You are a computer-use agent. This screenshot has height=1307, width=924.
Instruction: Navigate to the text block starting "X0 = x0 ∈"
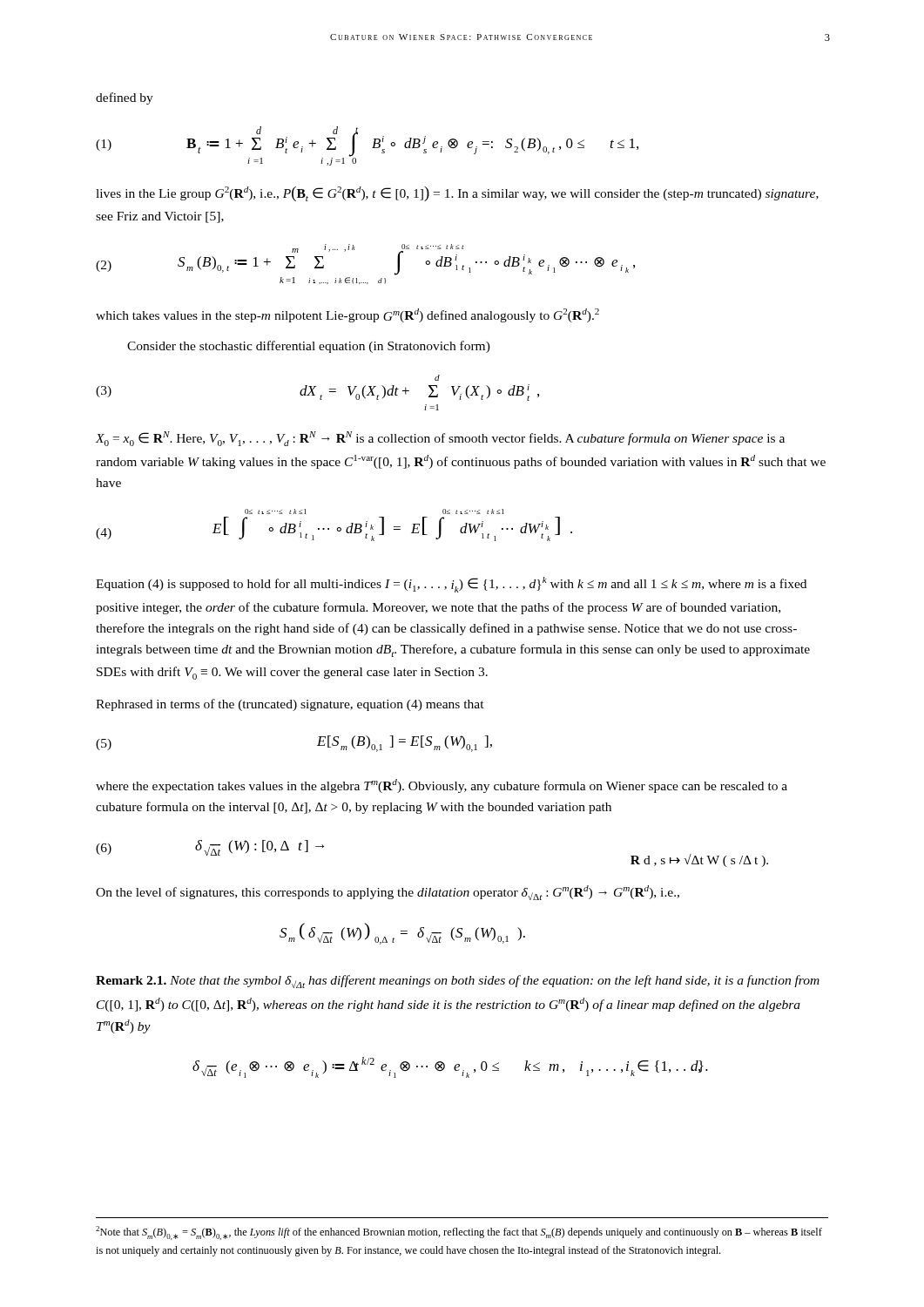click(461, 459)
